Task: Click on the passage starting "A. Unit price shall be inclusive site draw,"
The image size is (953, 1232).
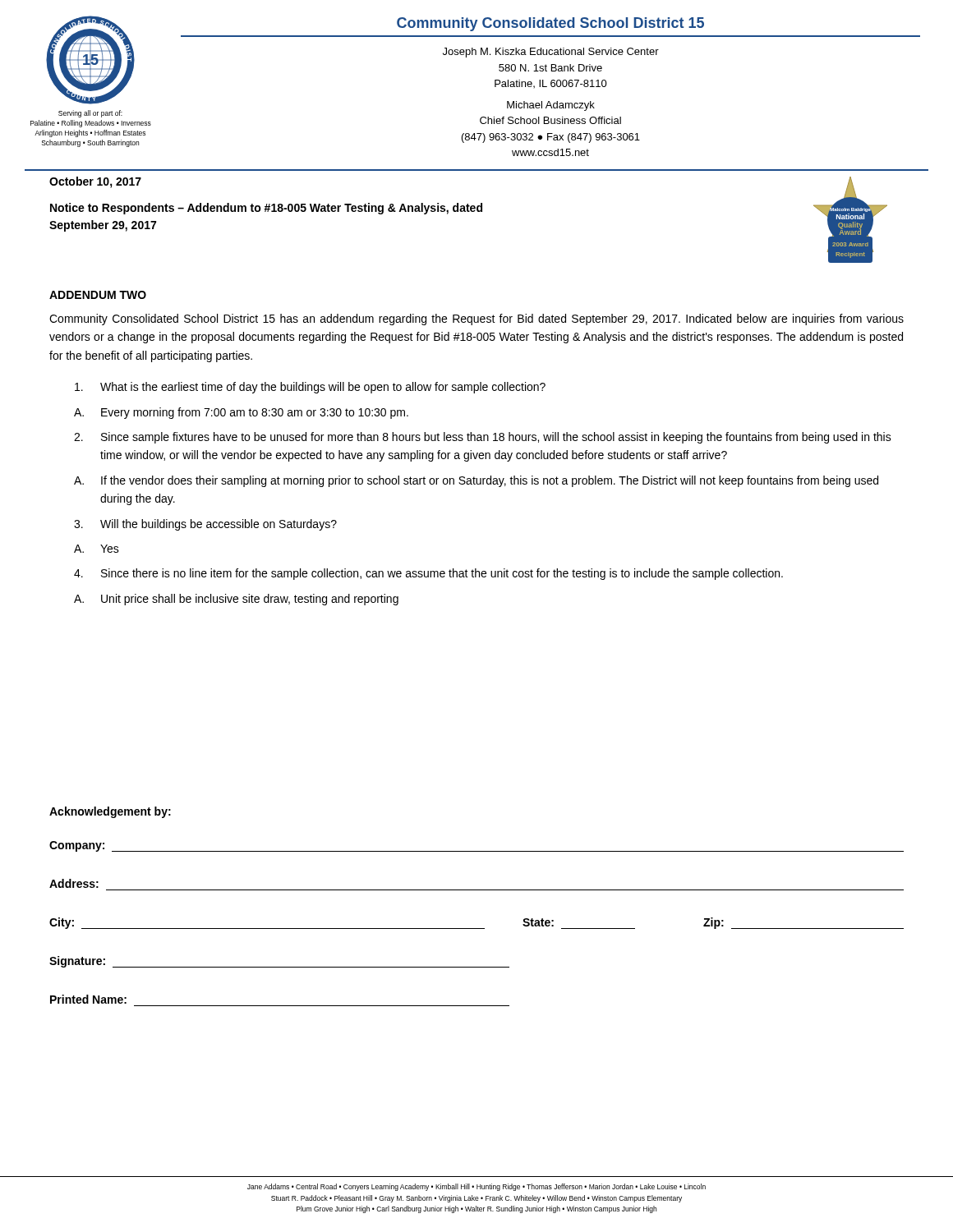Action: click(236, 600)
